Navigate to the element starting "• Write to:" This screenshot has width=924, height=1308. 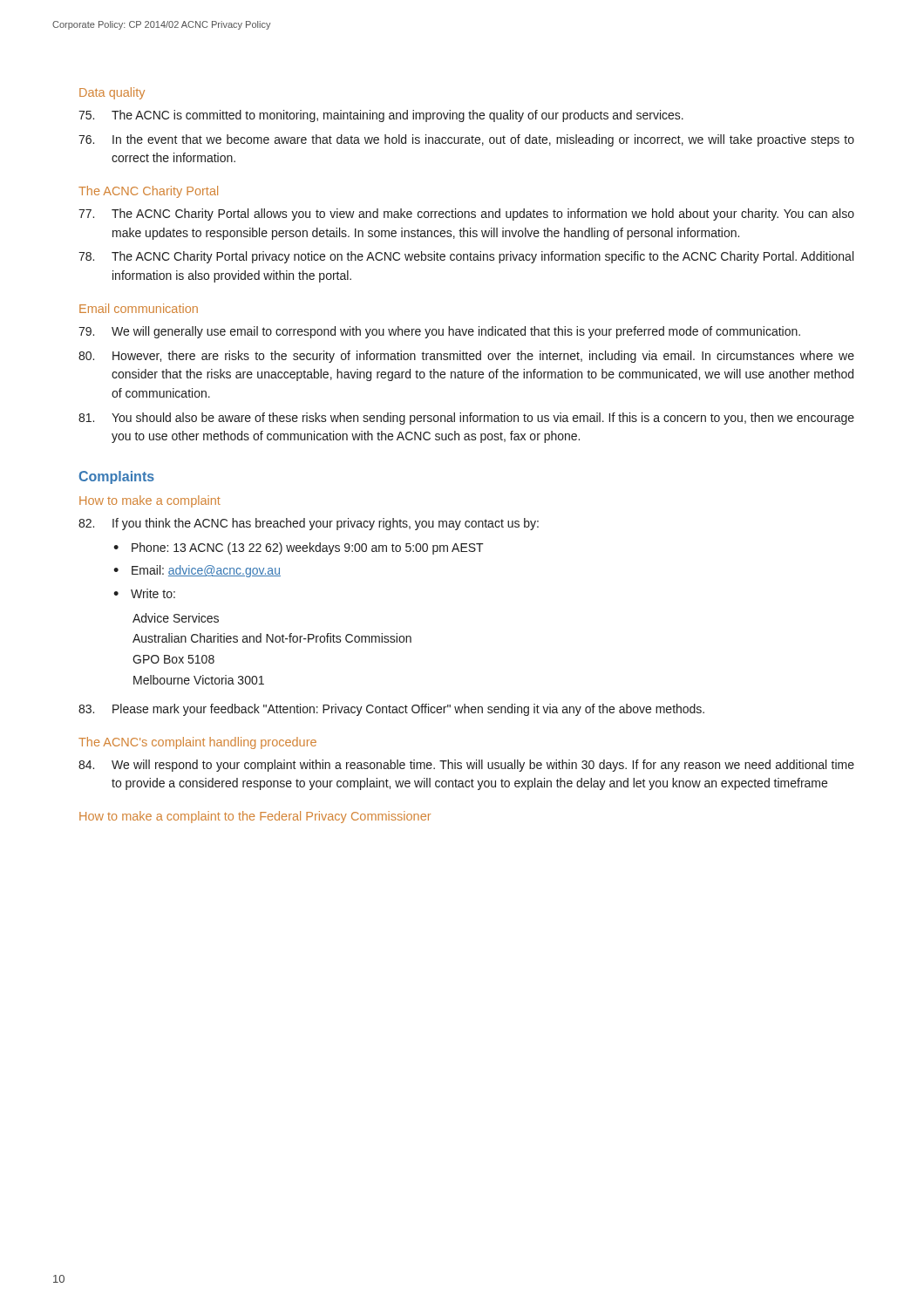144,593
